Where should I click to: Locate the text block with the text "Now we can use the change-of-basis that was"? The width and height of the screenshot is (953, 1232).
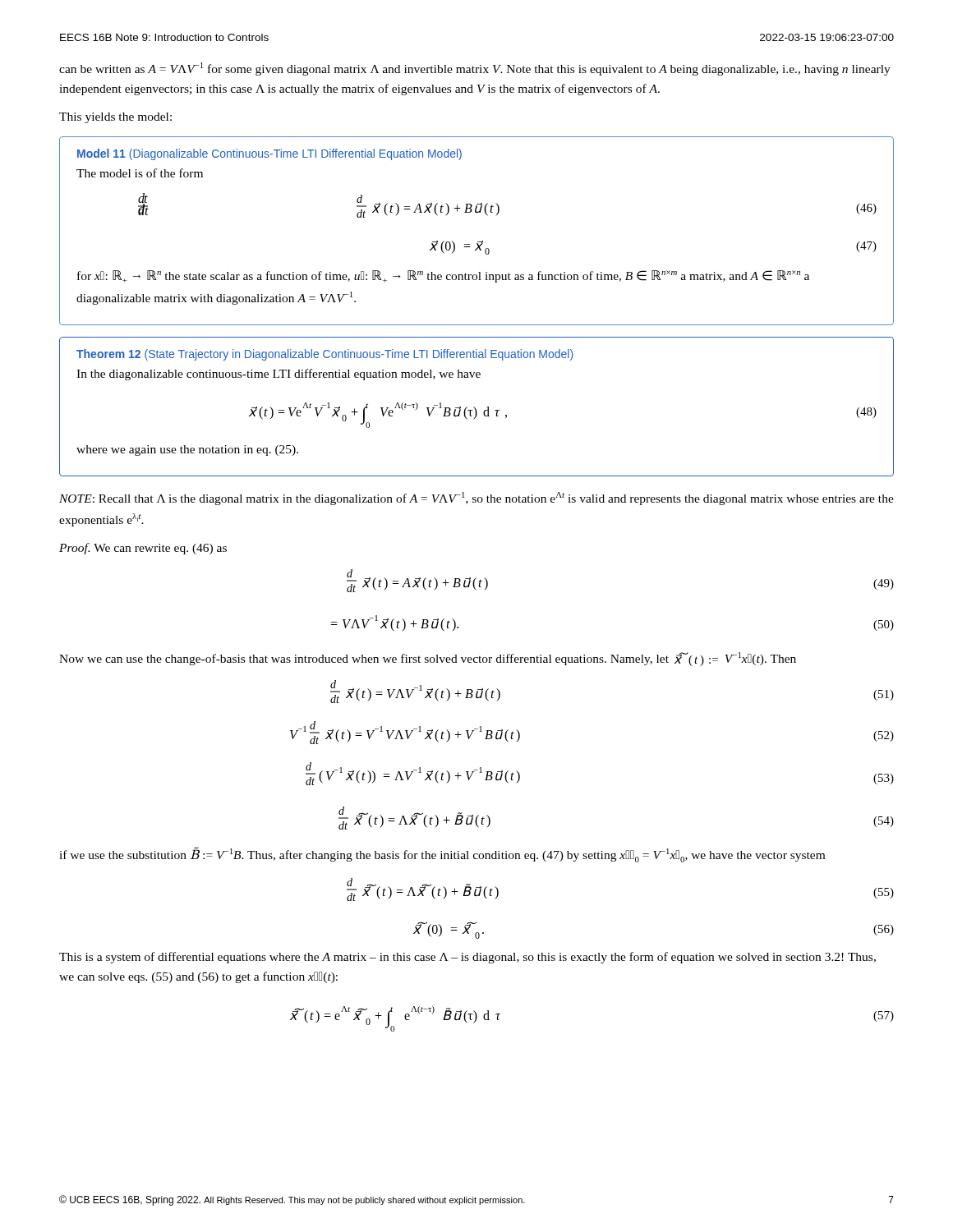tap(476, 658)
